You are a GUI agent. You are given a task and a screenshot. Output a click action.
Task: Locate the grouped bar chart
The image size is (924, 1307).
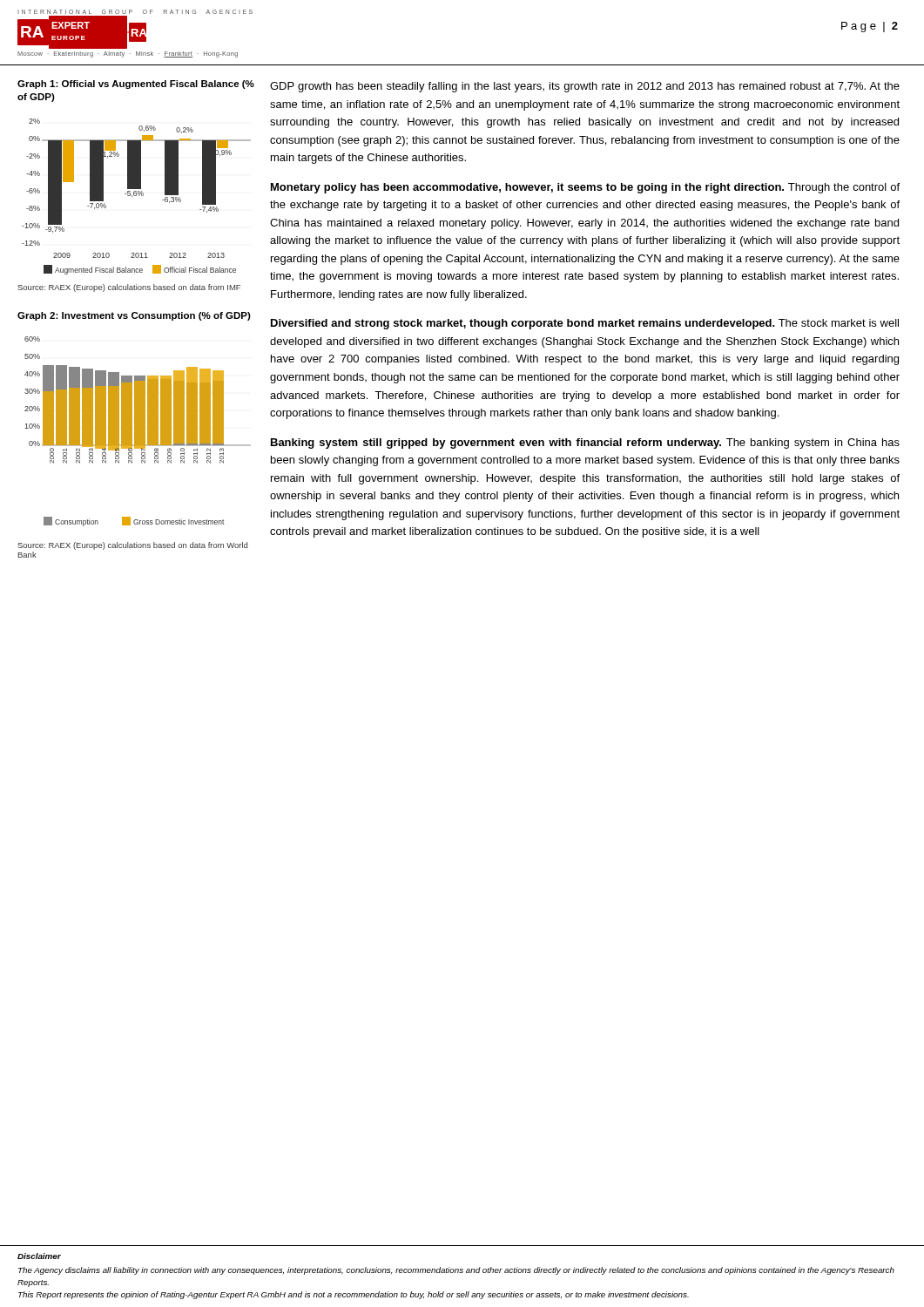[136, 194]
